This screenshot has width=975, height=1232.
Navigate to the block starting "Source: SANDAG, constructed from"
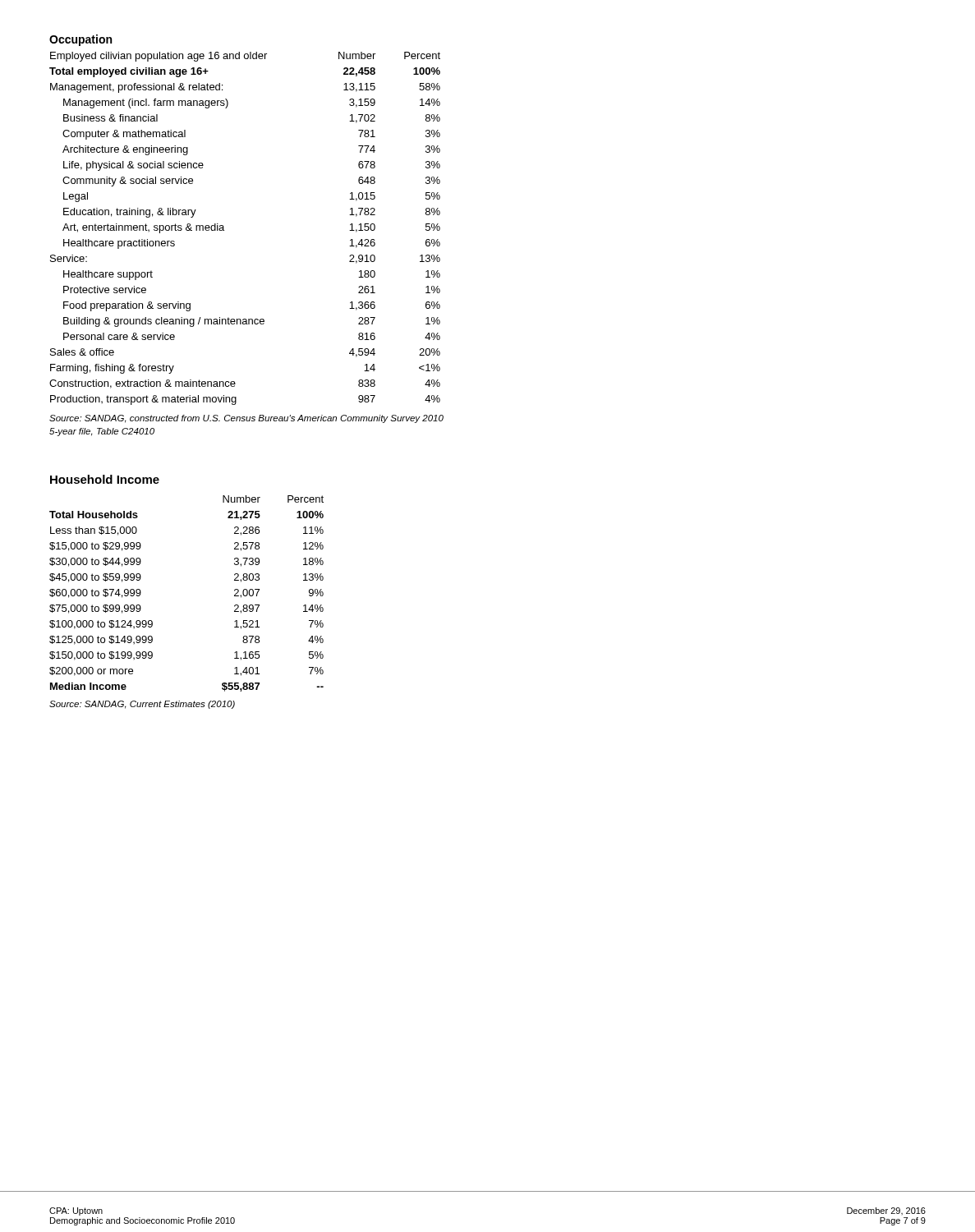246,425
